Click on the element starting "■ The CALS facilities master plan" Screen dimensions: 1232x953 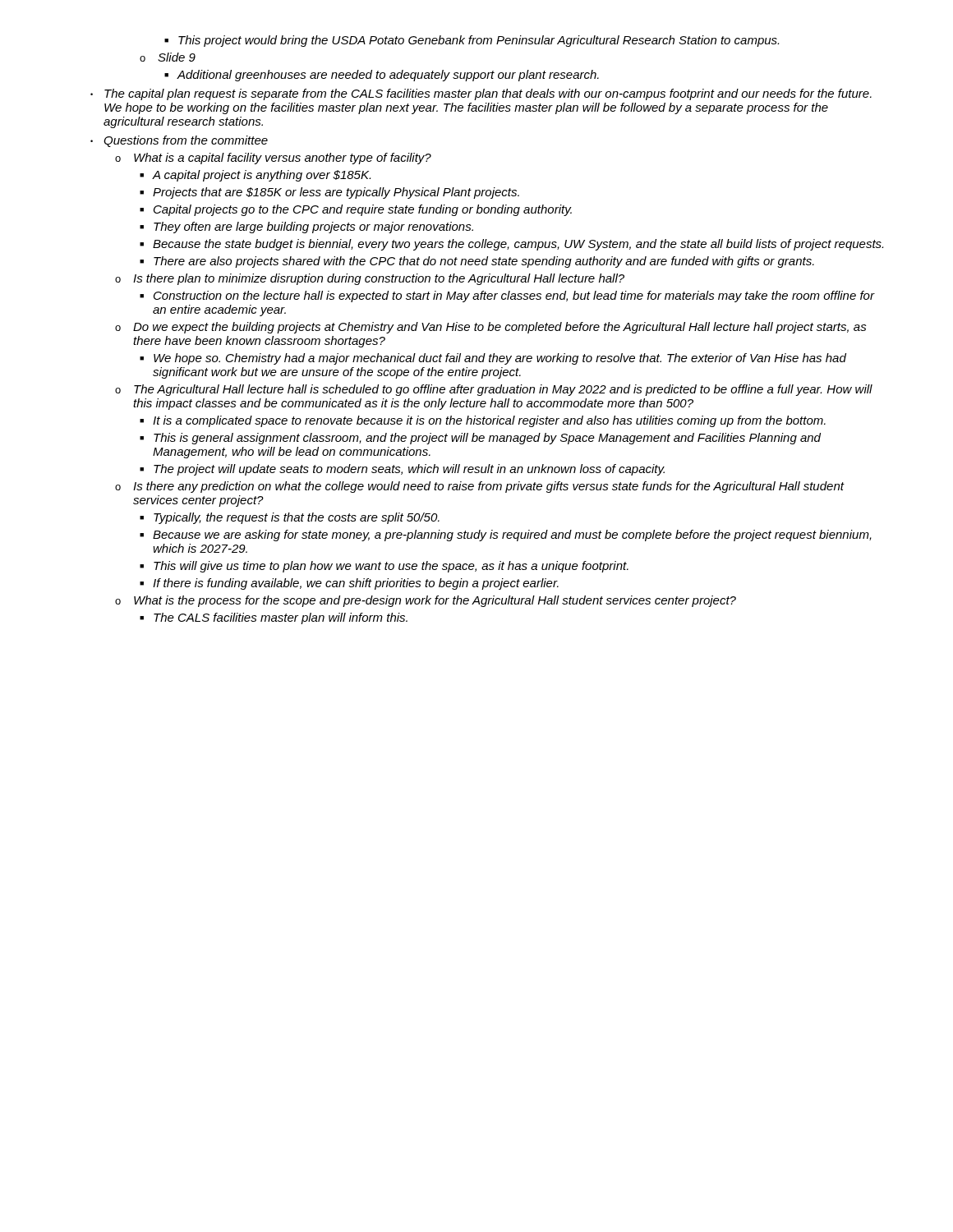click(x=274, y=618)
